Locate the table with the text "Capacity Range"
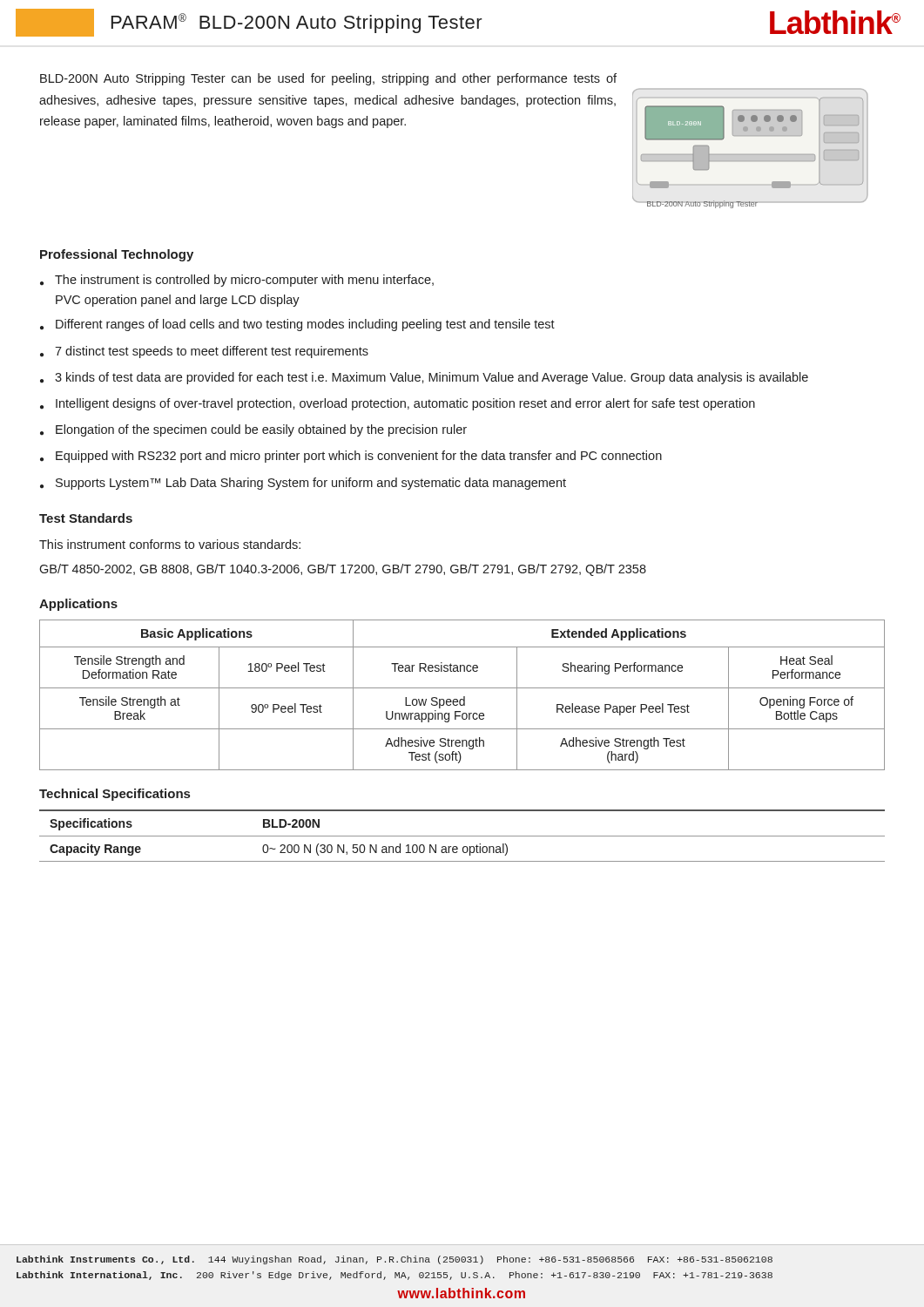 pyautogui.click(x=462, y=836)
